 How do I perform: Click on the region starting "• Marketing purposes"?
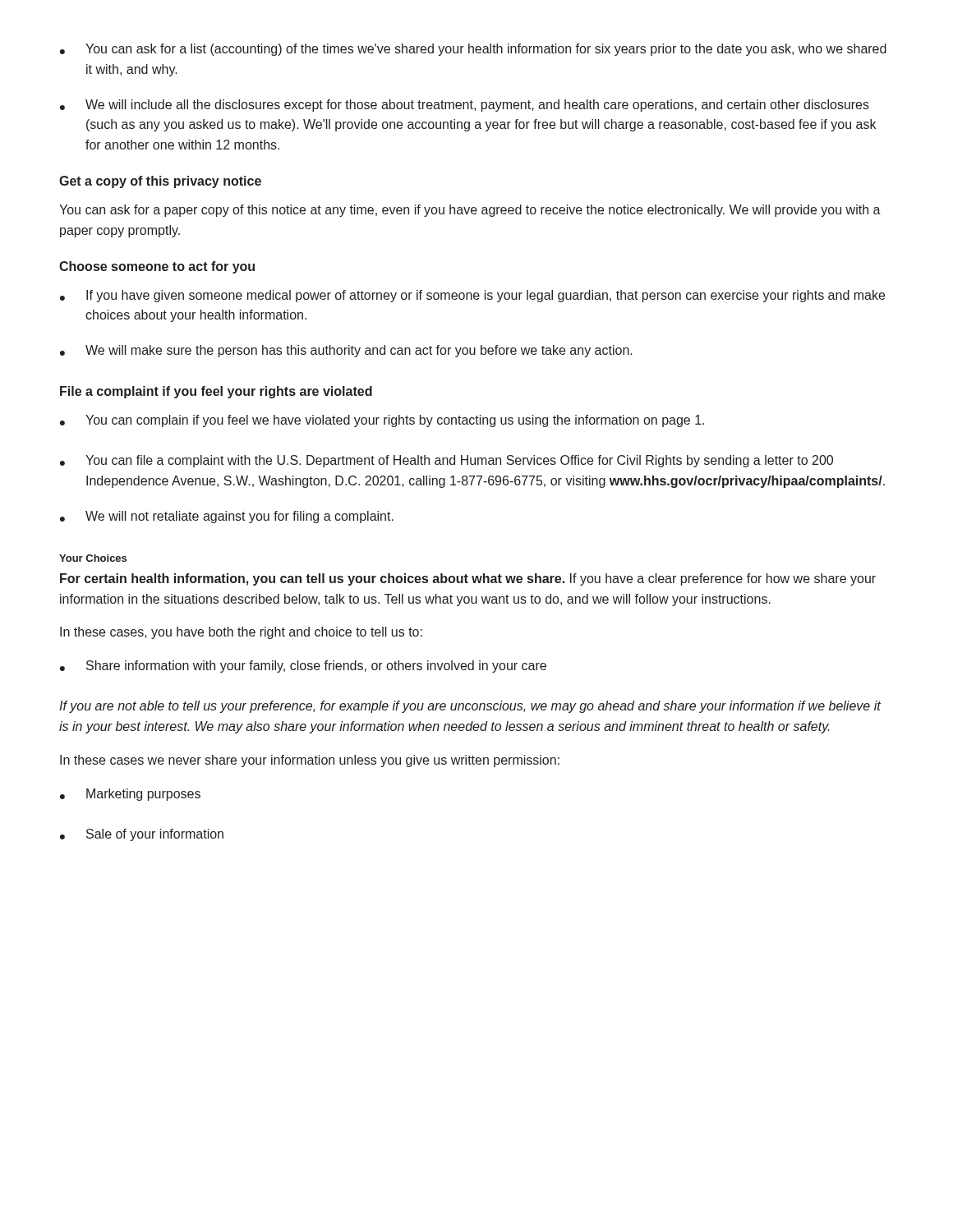[130, 795]
